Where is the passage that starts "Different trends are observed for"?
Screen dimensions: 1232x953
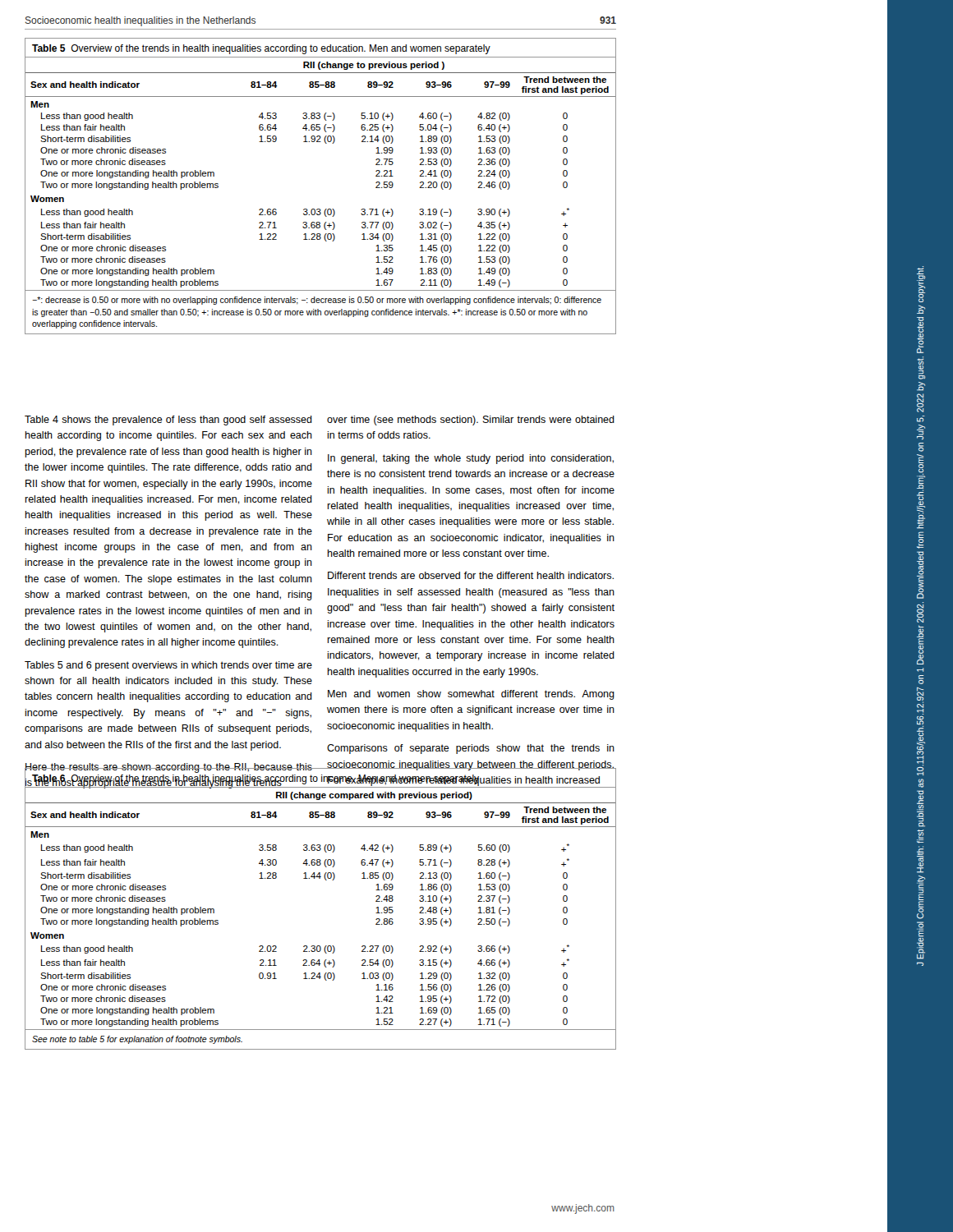[471, 624]
